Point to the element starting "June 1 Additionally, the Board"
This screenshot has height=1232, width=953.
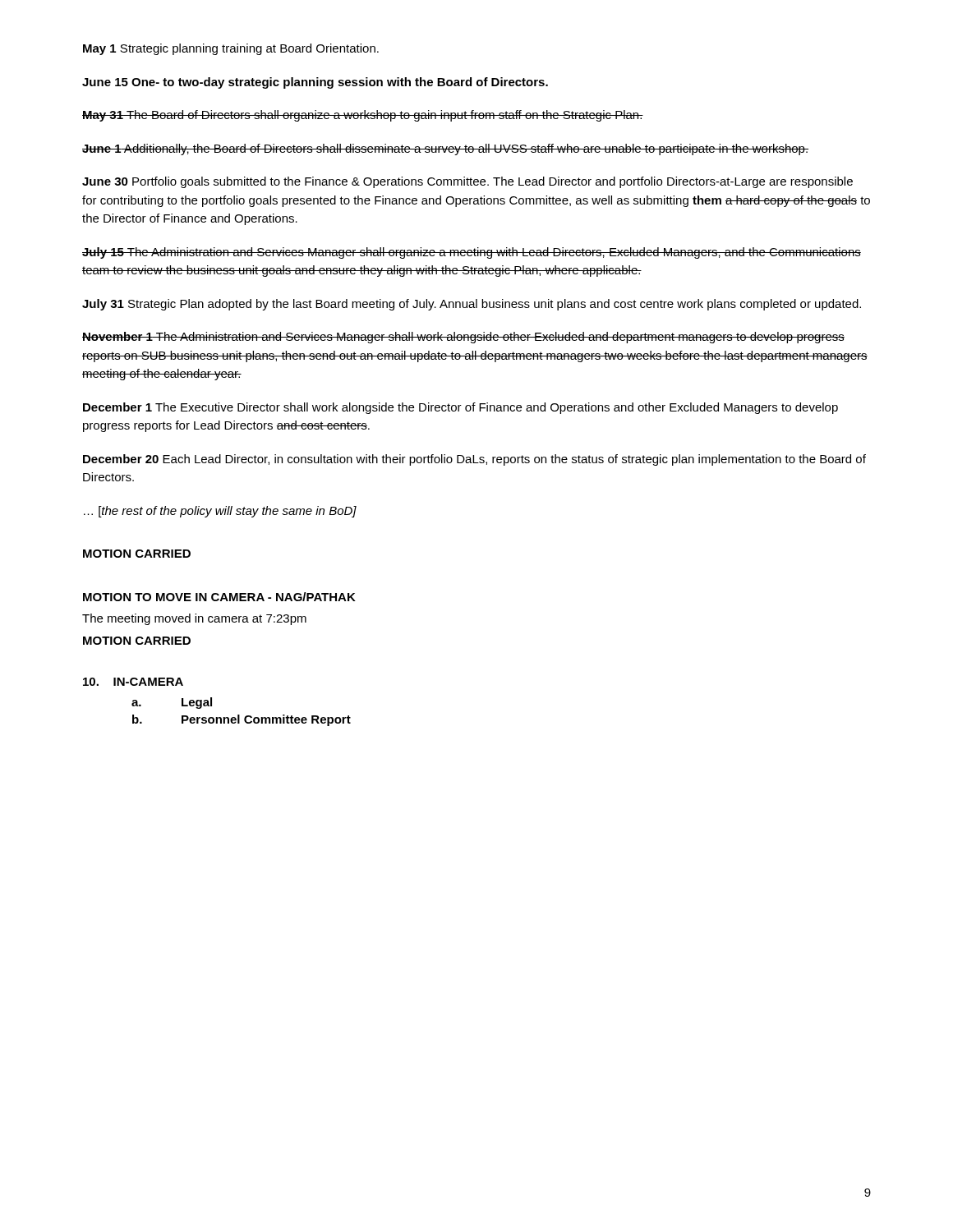(445, 148)
